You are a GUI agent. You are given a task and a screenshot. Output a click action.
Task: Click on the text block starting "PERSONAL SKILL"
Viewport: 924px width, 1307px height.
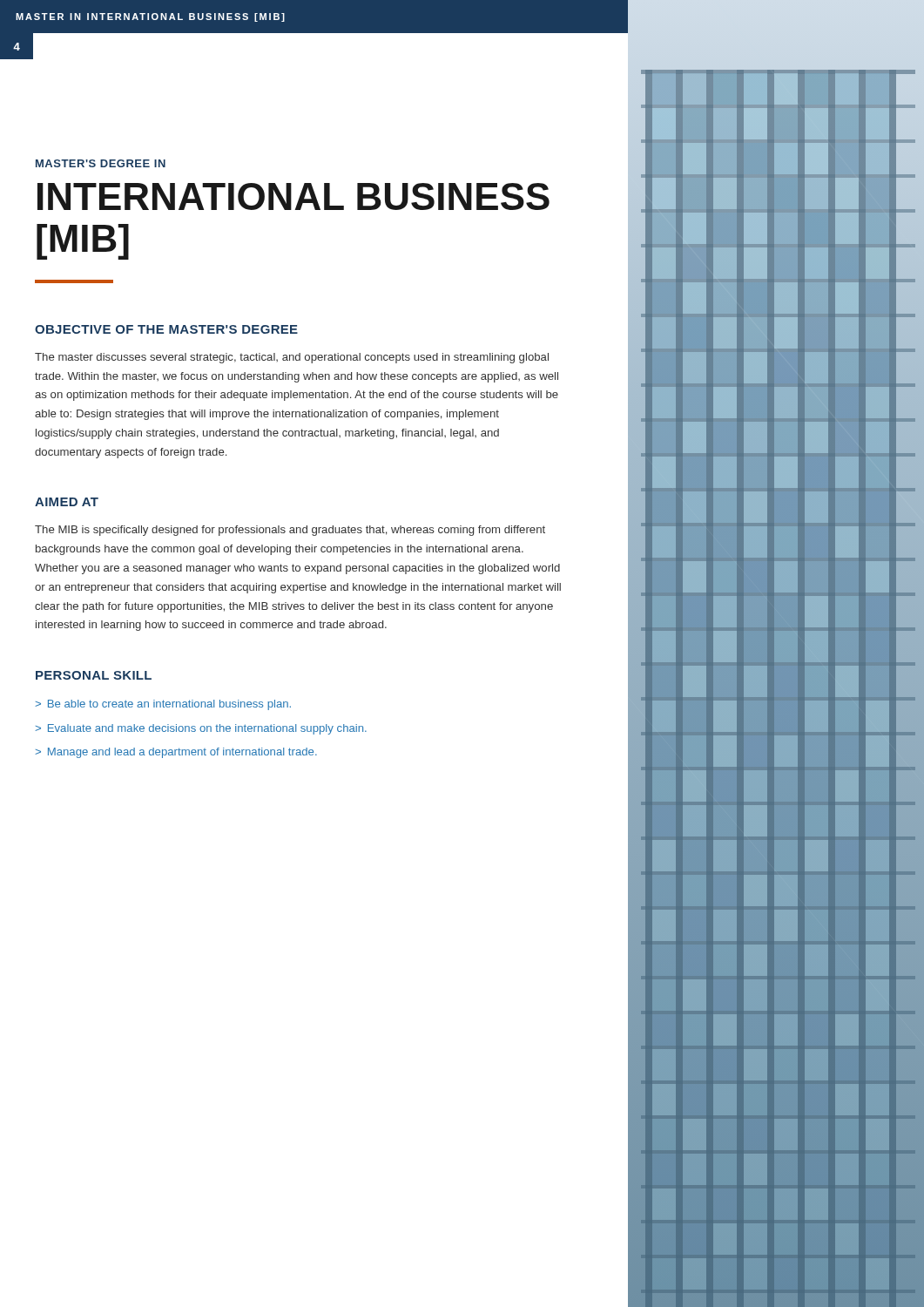tap(94, 675)
